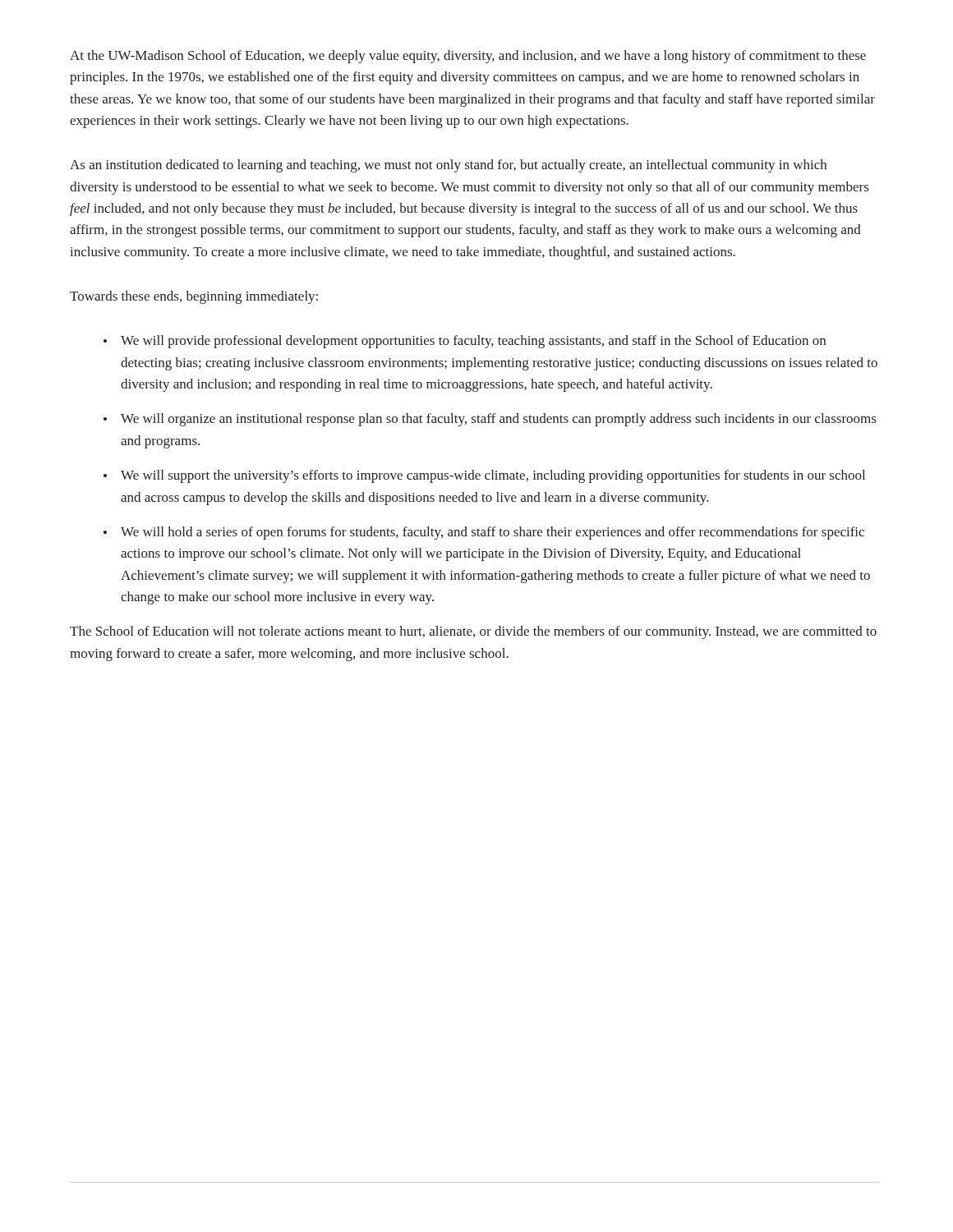The width and height of the screenshot is (953, 1232).
Task: Locate the list item that says "• We will provide professional development opportunities to"
Action: pos(491,363)
